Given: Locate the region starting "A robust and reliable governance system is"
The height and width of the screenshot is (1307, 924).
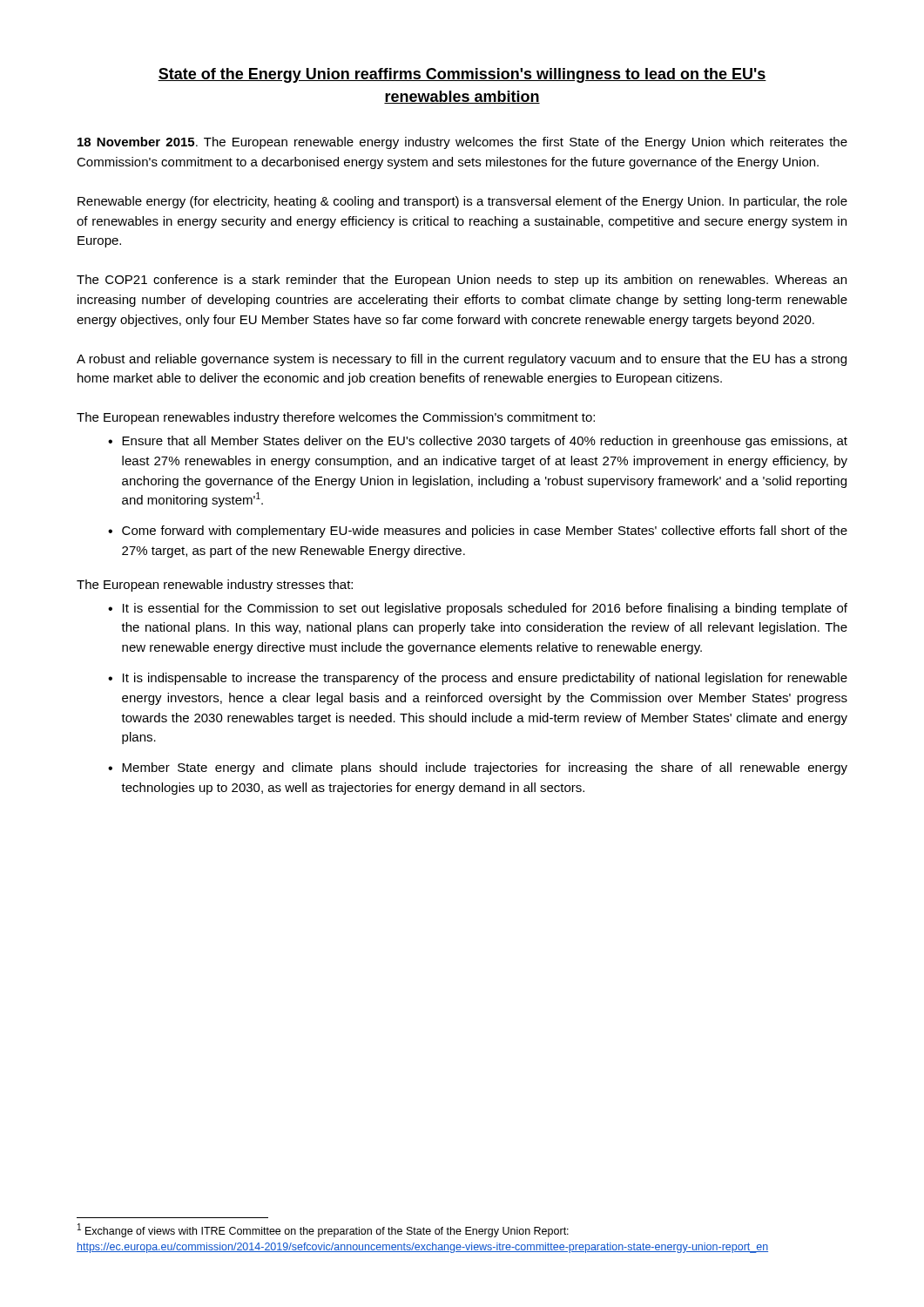Looking at the screenshot, I should point(462,368).
